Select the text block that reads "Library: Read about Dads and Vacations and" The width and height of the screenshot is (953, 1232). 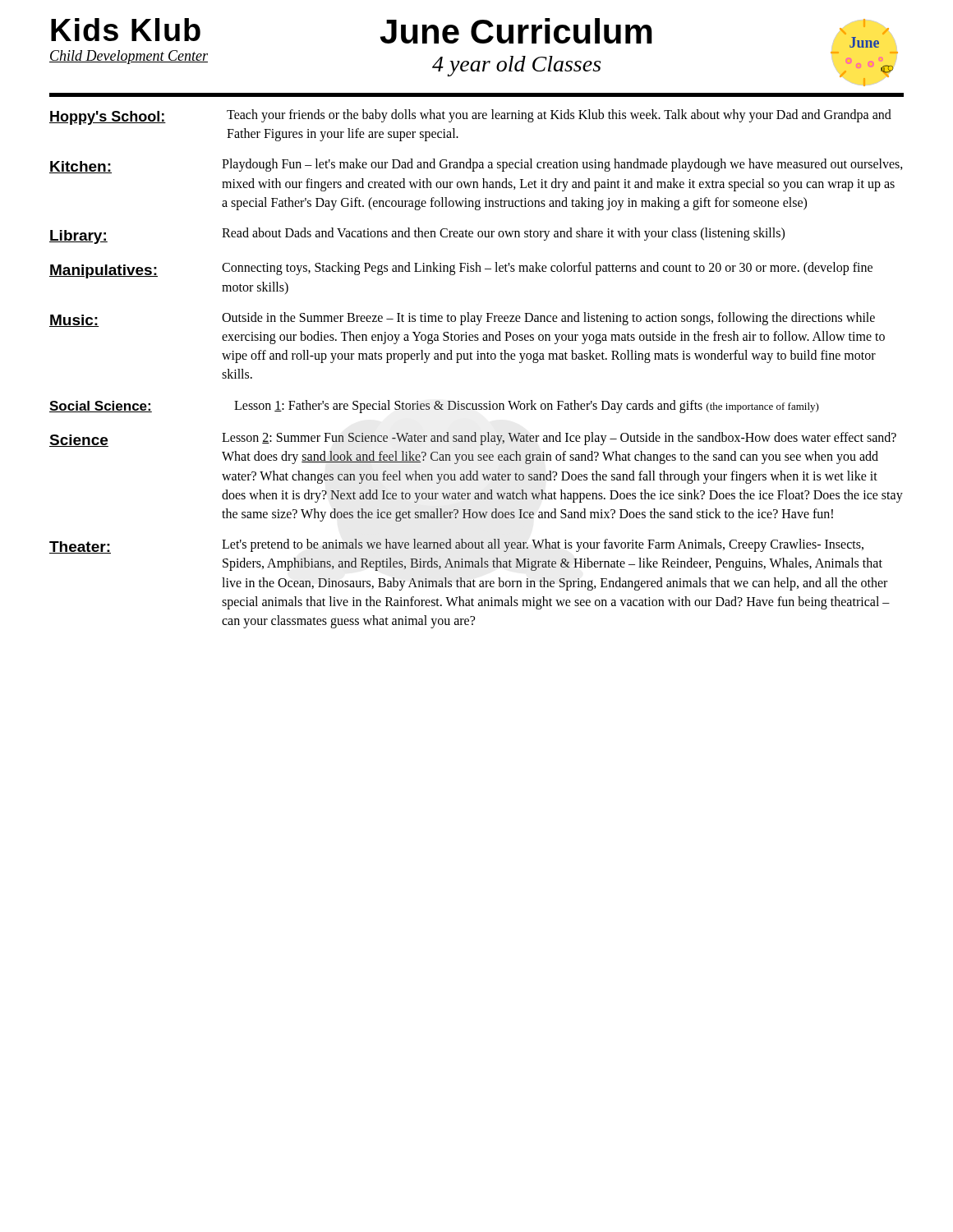click(x=476, y=235)
